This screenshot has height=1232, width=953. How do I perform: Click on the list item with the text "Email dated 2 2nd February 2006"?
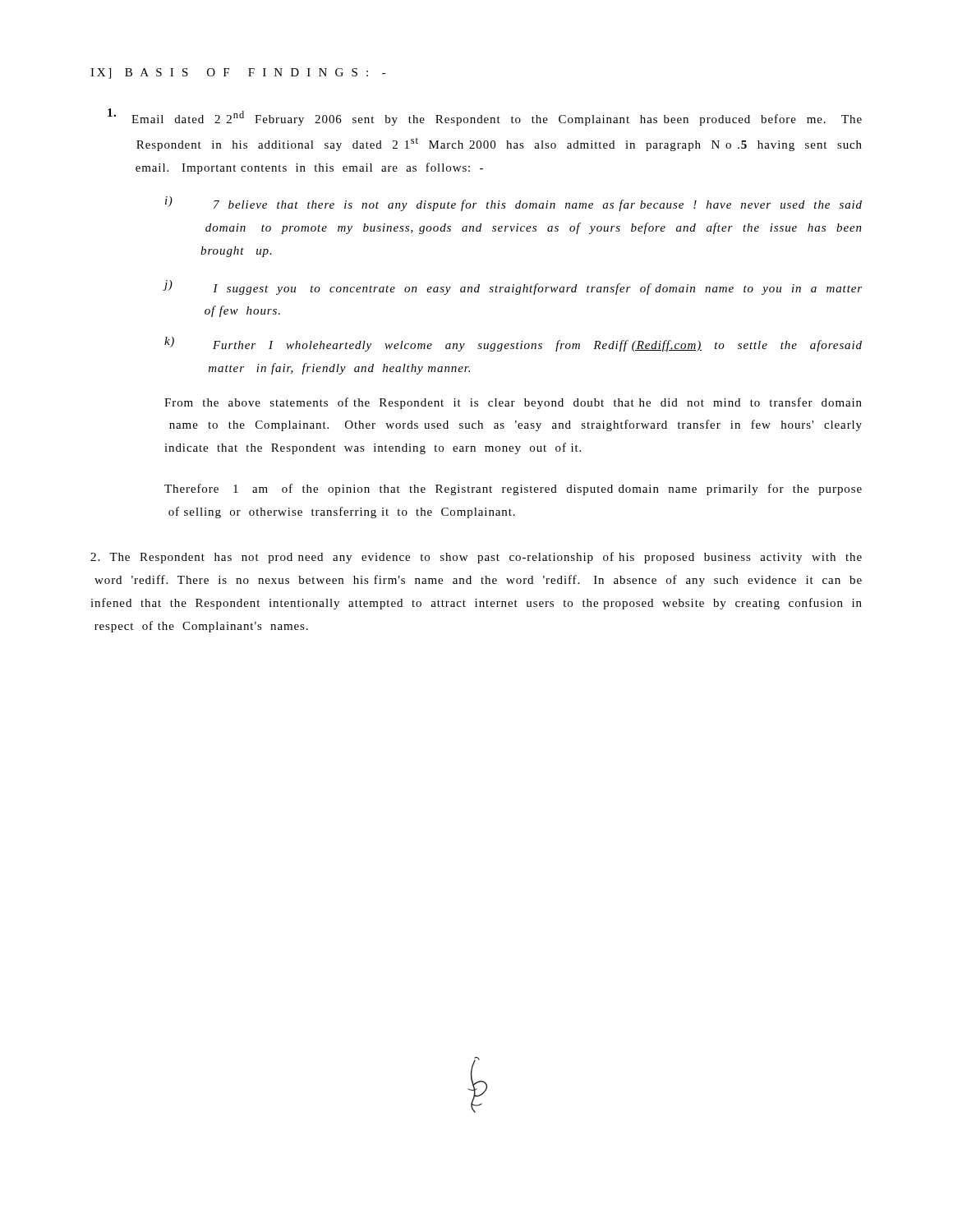point(485,143)
